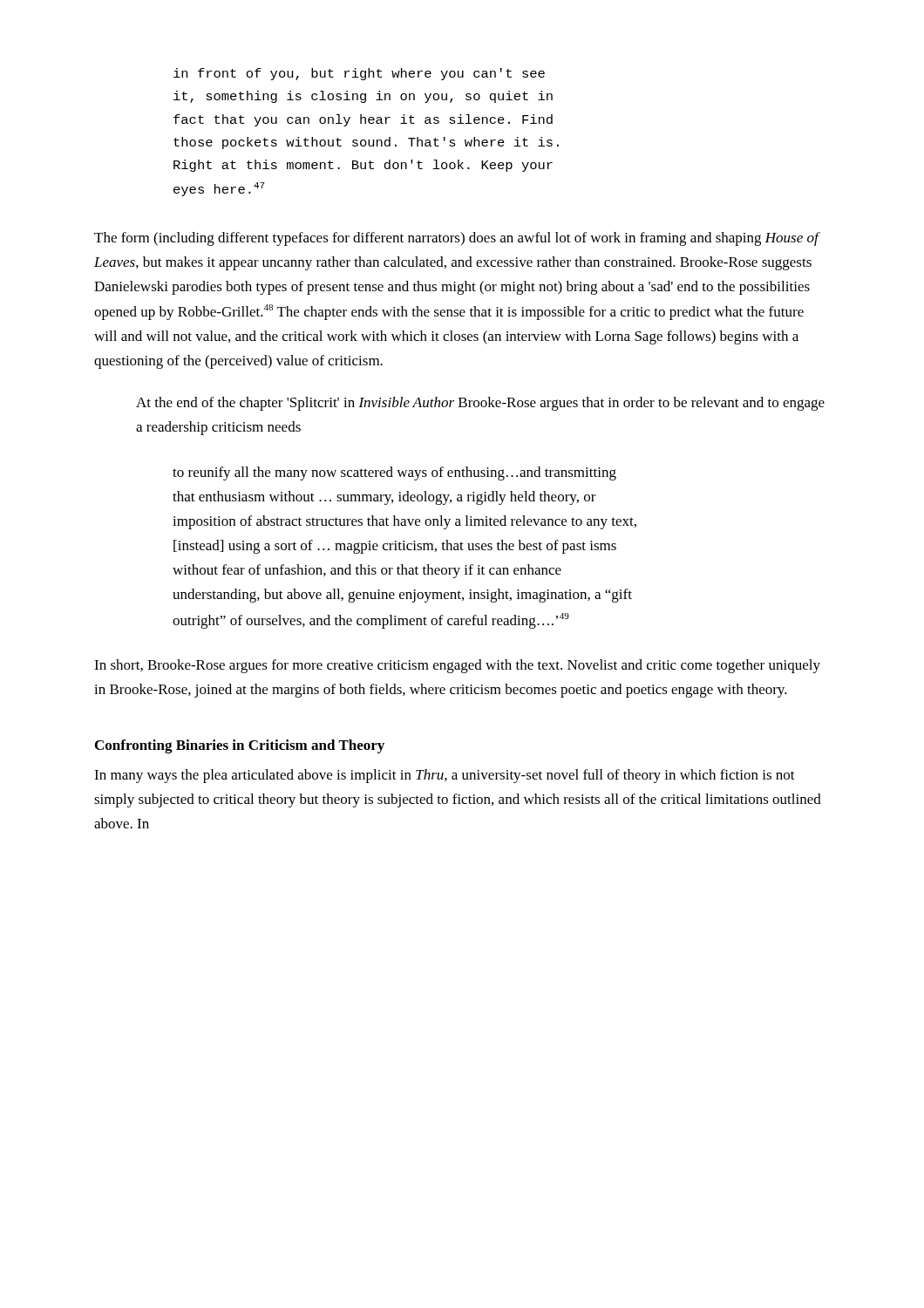Select the text block starting "In short, Brooke-Rose argues for"
Image resolution: width=924 pixels, height=1308 pixels.
coord(457,677)
